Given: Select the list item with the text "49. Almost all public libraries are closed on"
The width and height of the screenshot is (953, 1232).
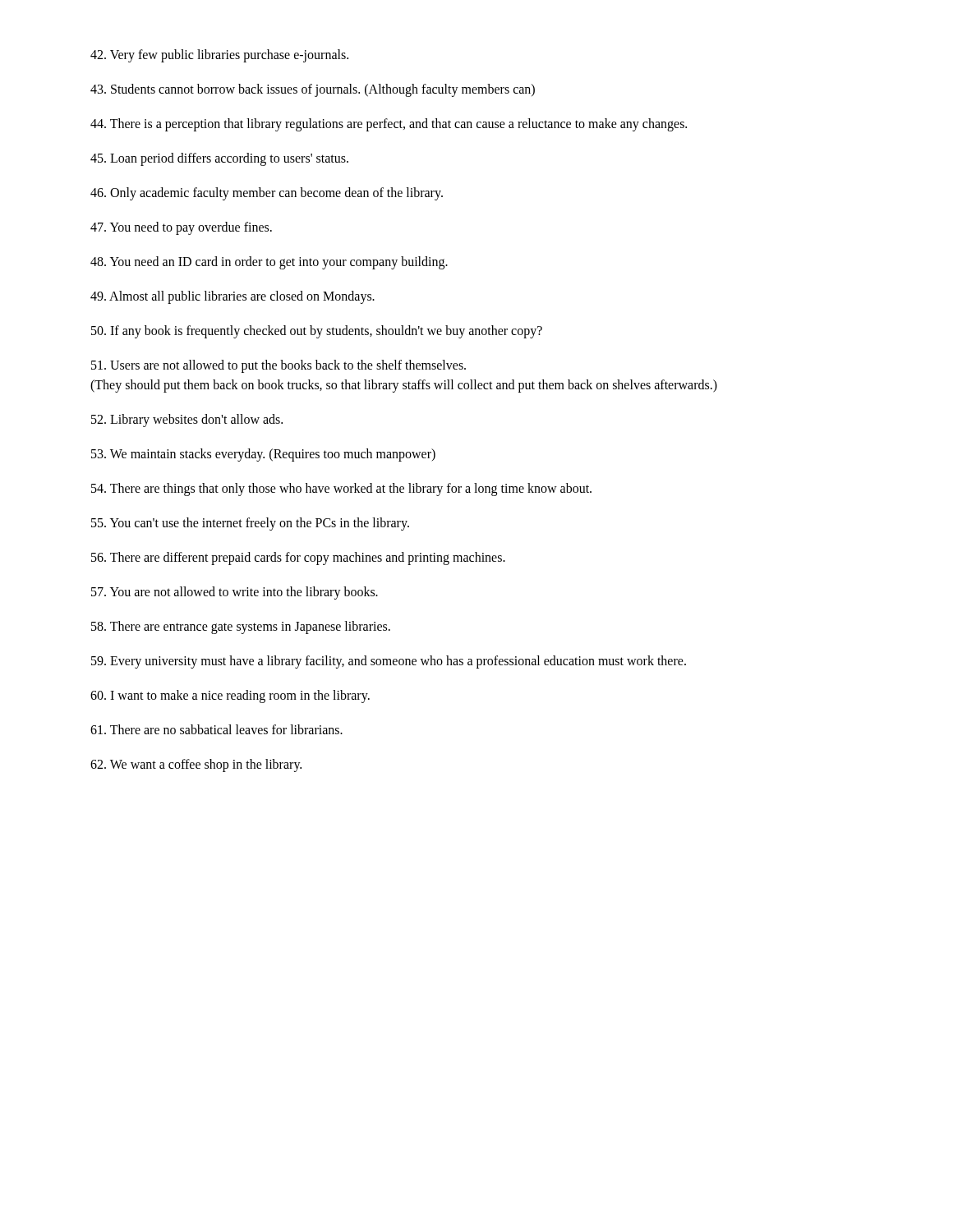Looking at the screenshot, I should 233,296.
